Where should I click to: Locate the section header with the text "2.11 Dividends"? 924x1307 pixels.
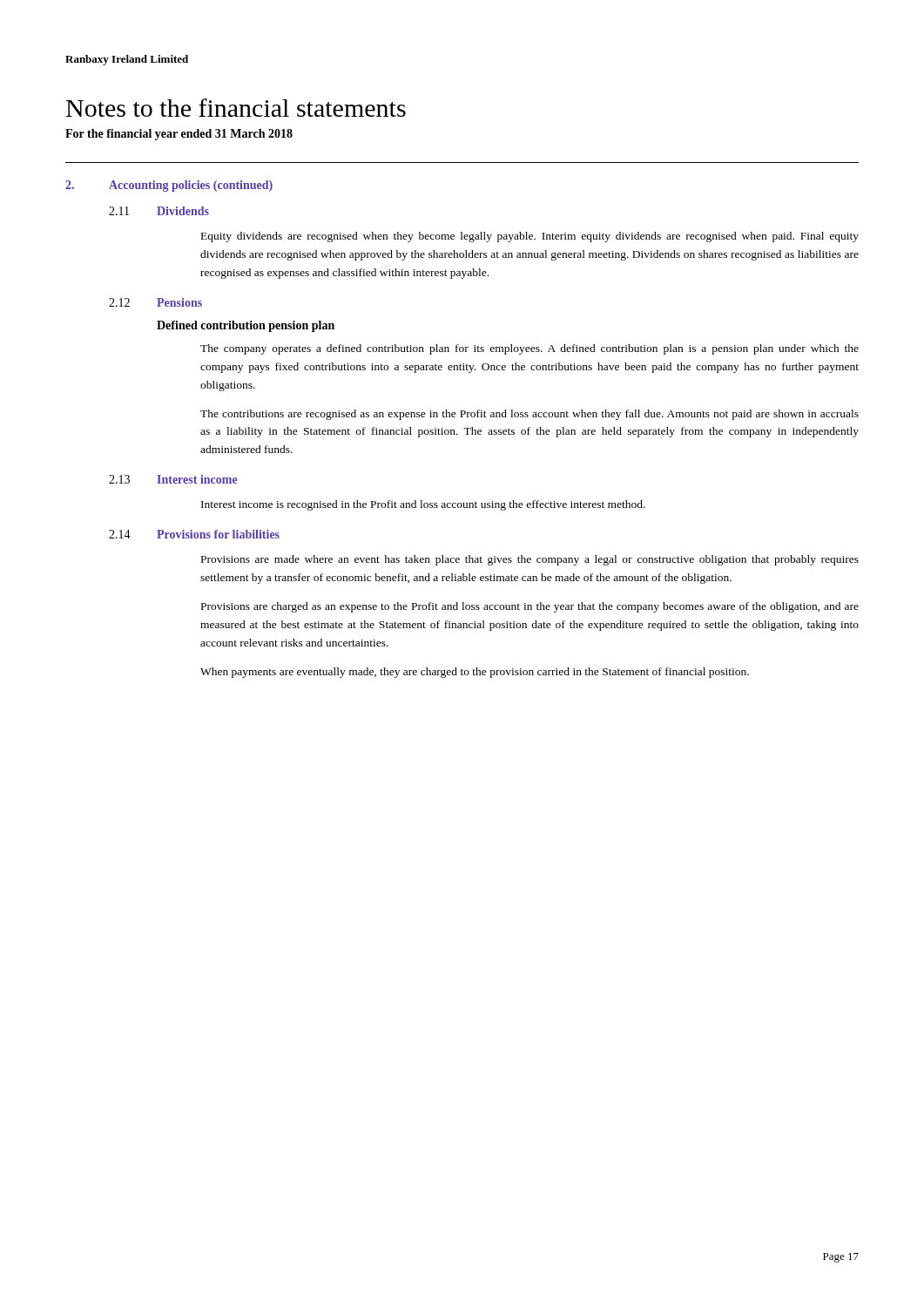click(159, 212)
